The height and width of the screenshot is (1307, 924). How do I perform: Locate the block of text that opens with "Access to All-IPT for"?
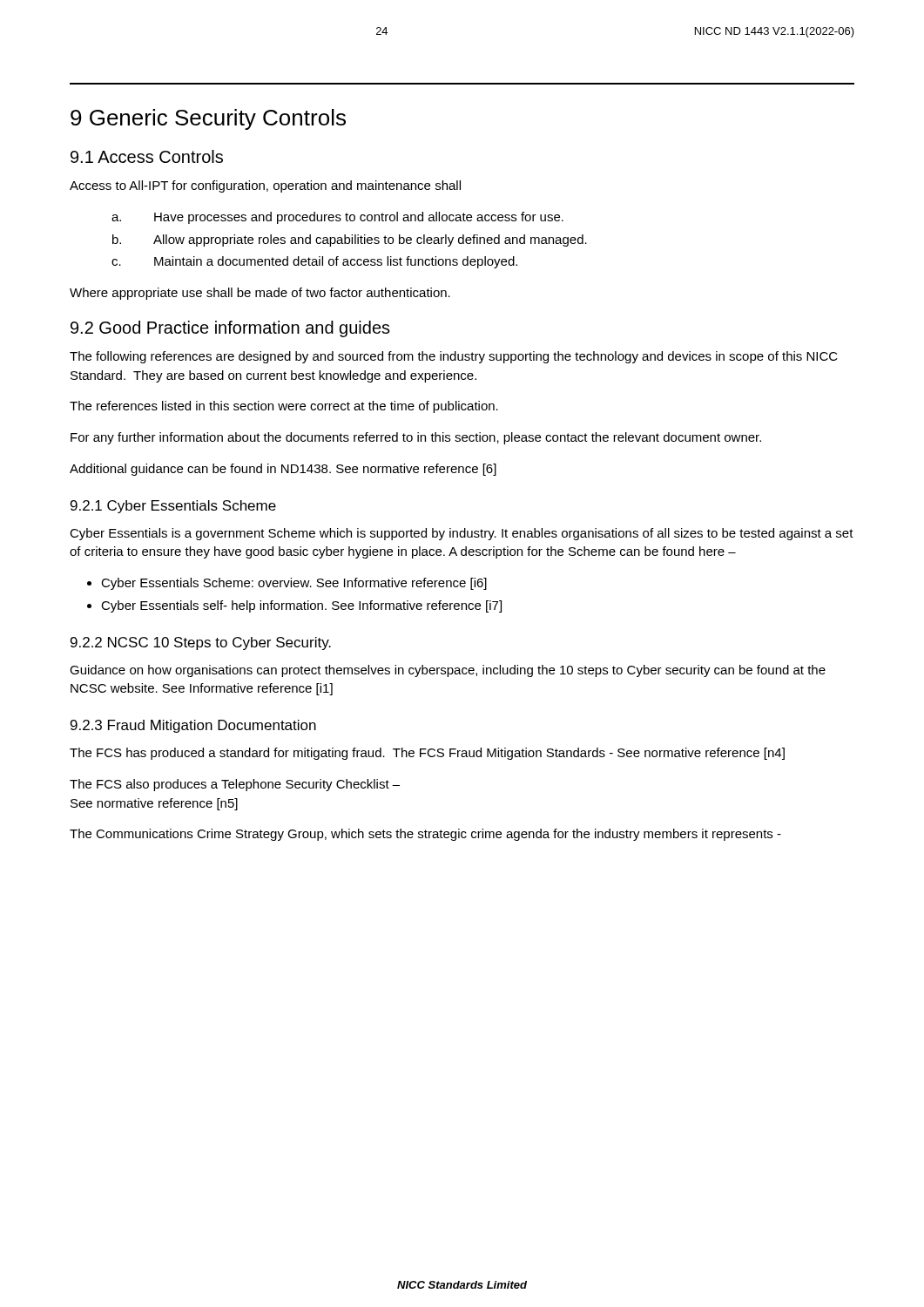[x=462, y=186]
